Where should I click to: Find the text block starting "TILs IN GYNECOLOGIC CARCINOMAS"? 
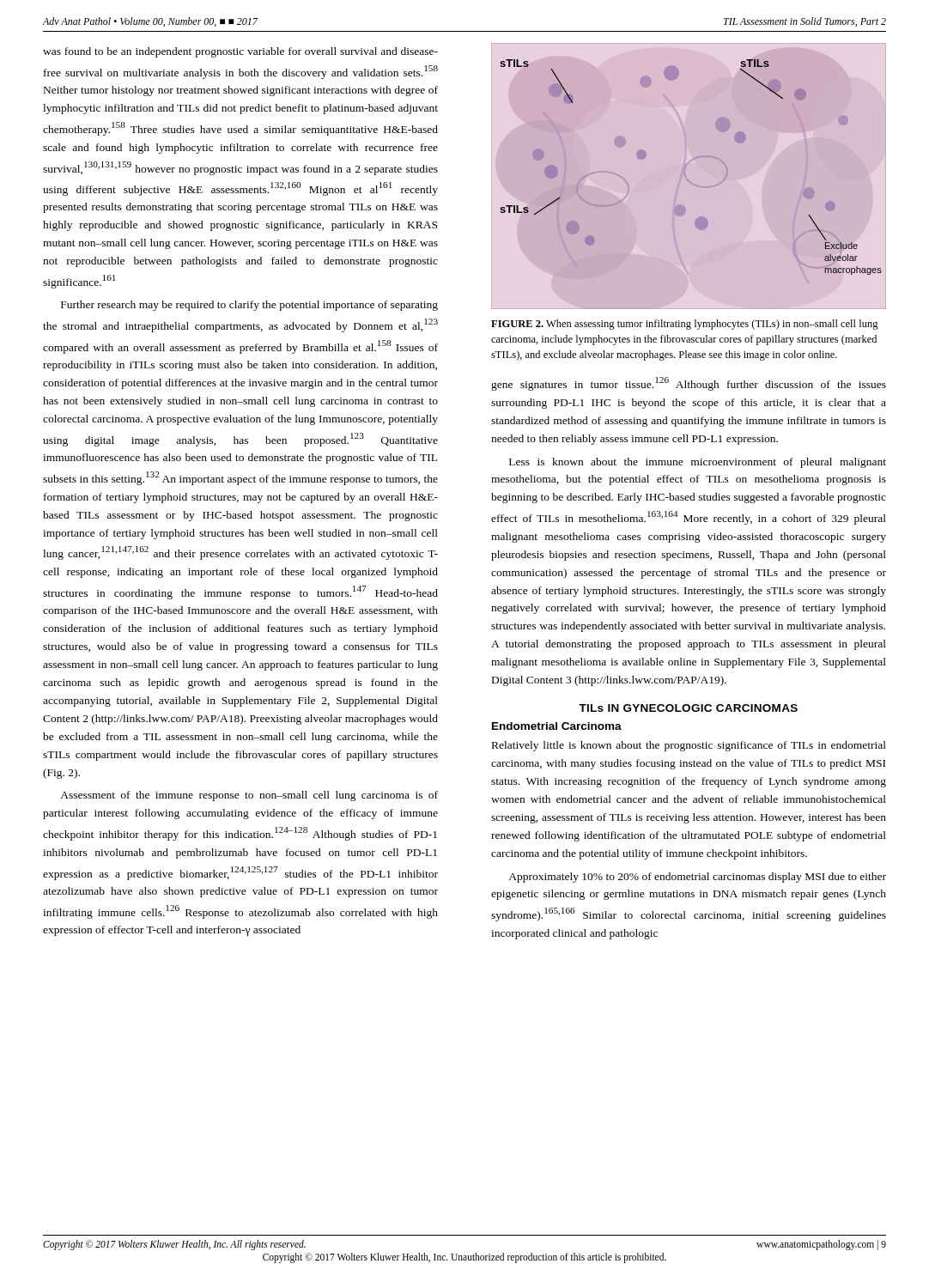pos(689,708)
